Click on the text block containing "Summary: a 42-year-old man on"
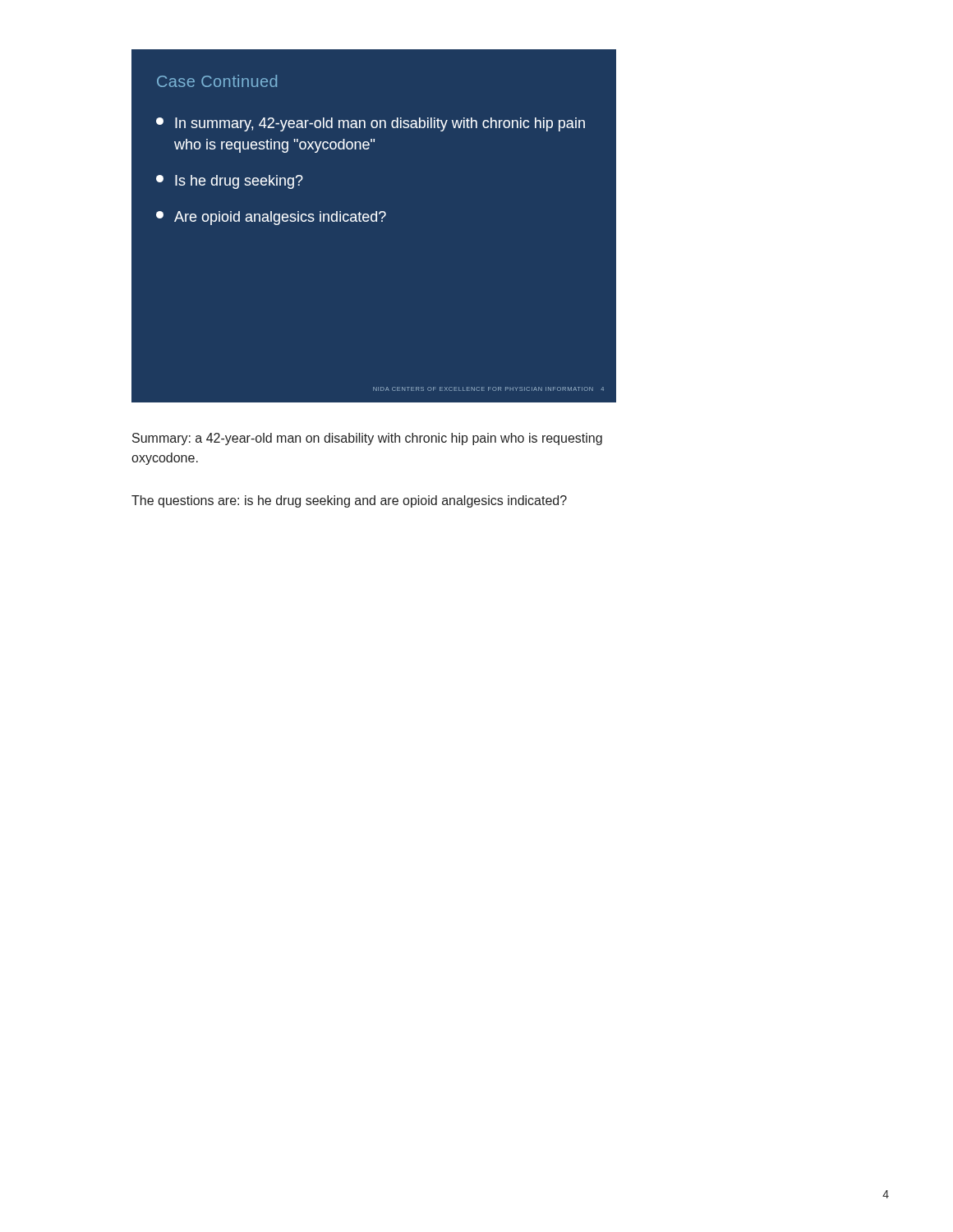This screenshot has width=953, height=1232. 367,448
